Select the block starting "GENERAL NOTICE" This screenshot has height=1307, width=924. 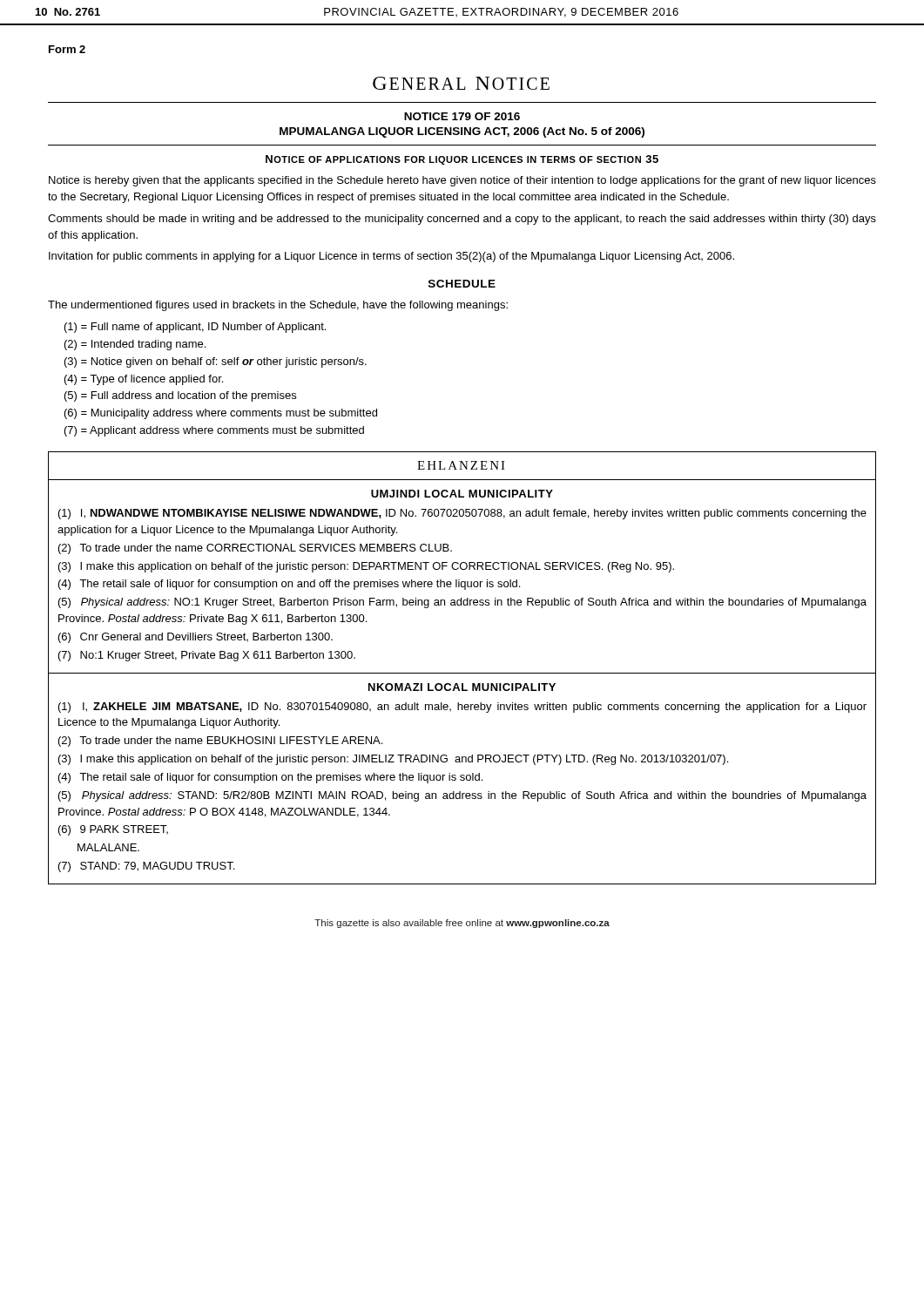[462, 83]
